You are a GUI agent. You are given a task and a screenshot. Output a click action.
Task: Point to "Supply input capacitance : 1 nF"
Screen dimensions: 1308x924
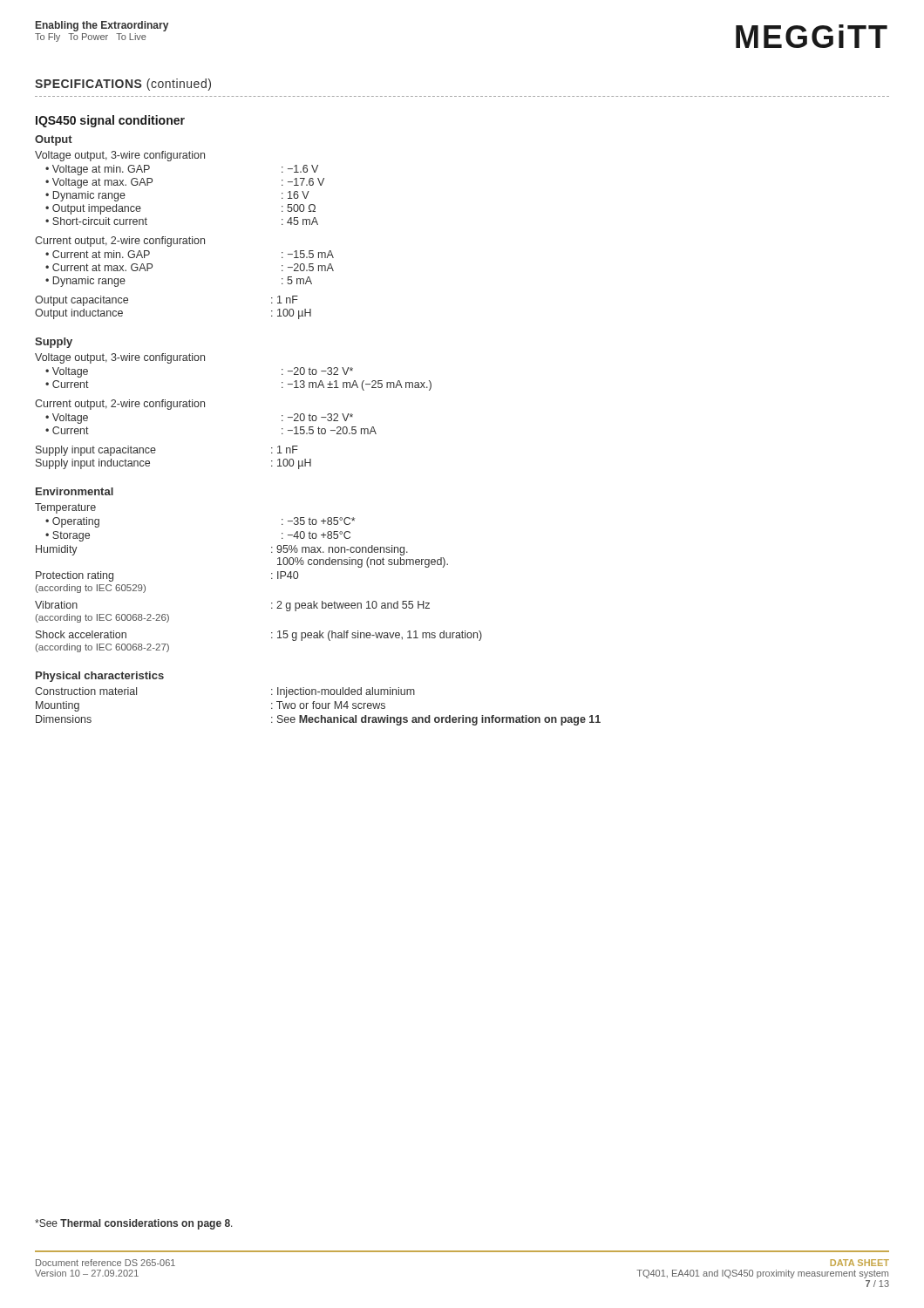166,450
